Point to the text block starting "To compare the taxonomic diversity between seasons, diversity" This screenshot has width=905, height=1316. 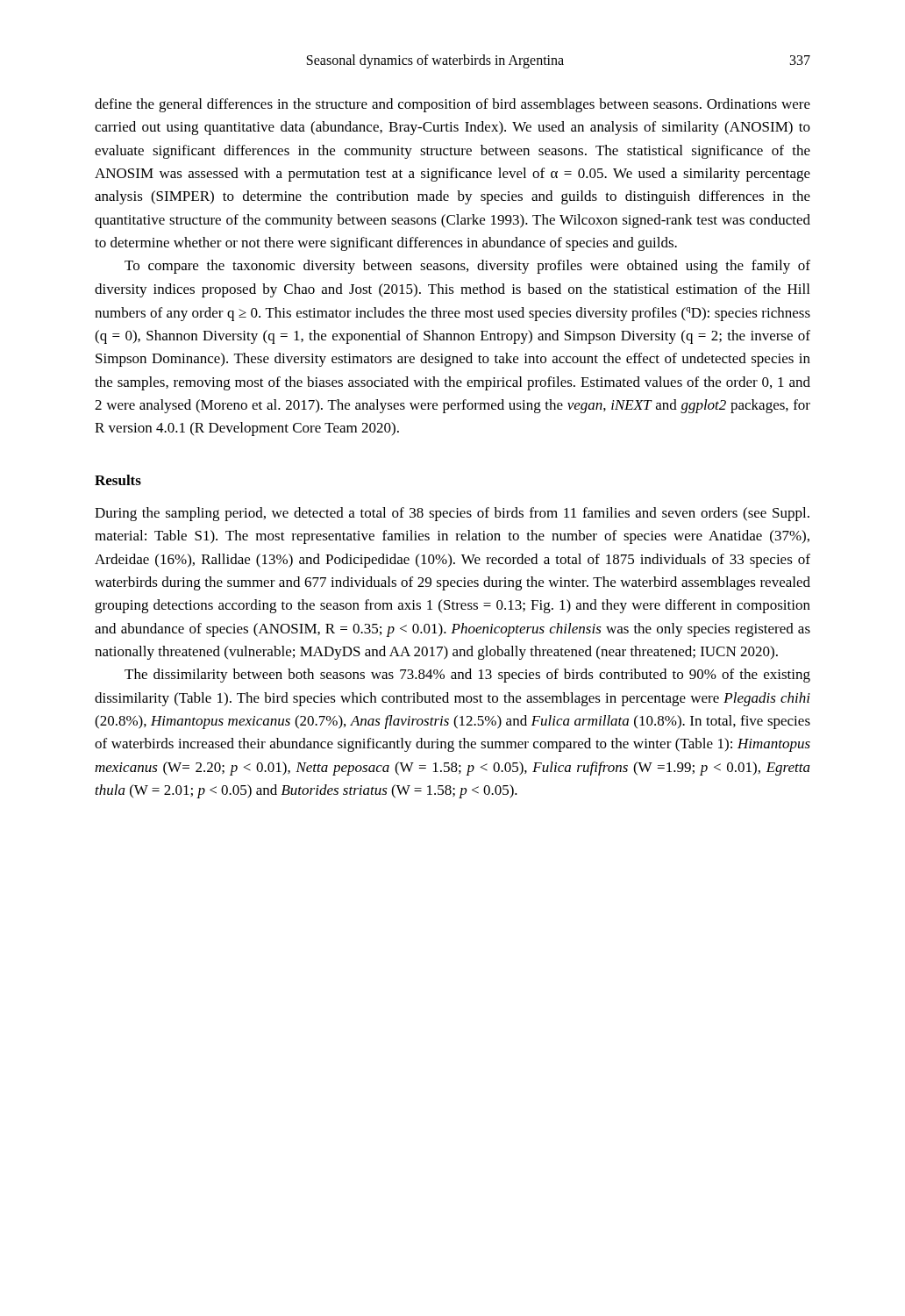click(452, 347)
